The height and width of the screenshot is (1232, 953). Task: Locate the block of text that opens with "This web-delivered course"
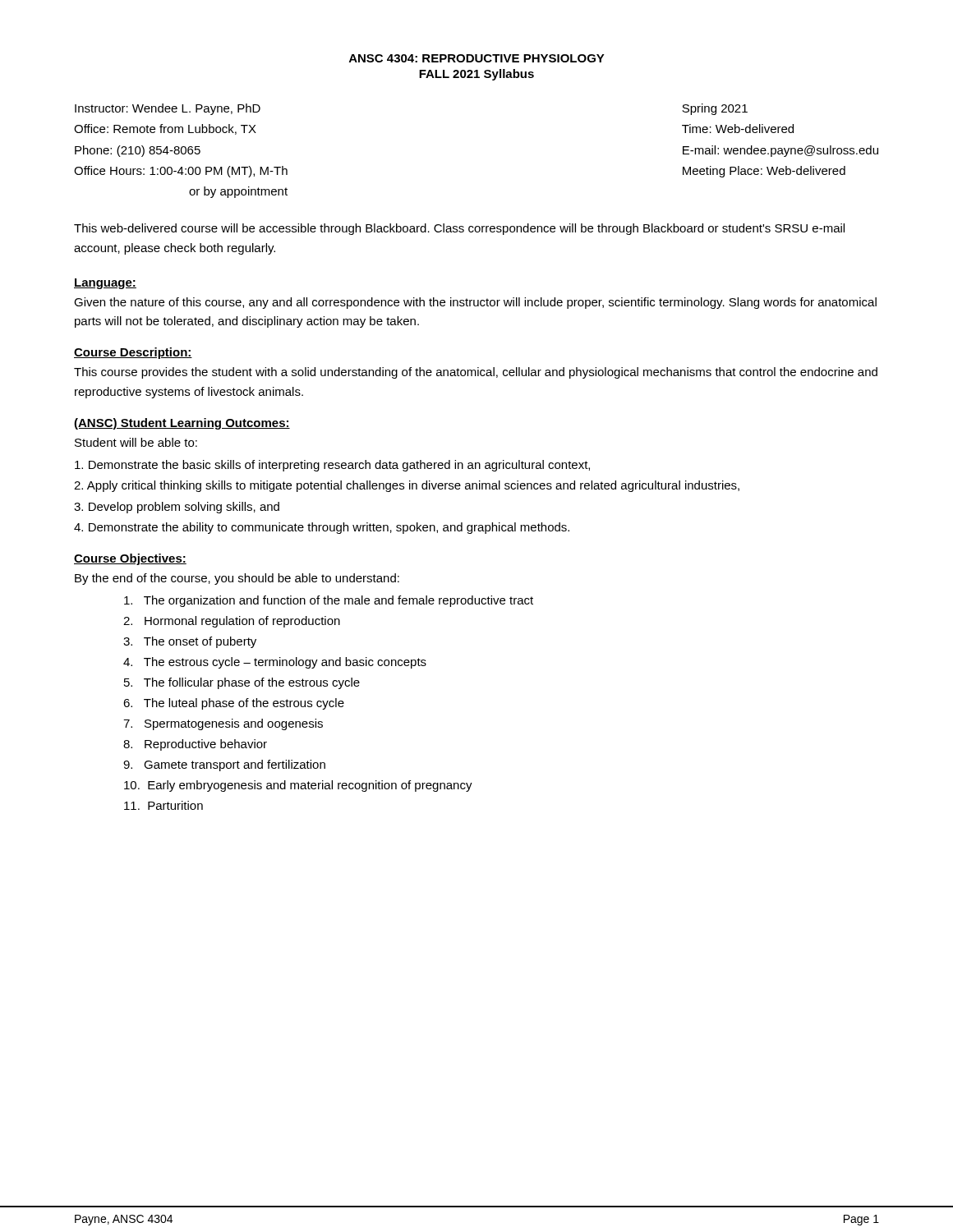click(x=460, y=238)
